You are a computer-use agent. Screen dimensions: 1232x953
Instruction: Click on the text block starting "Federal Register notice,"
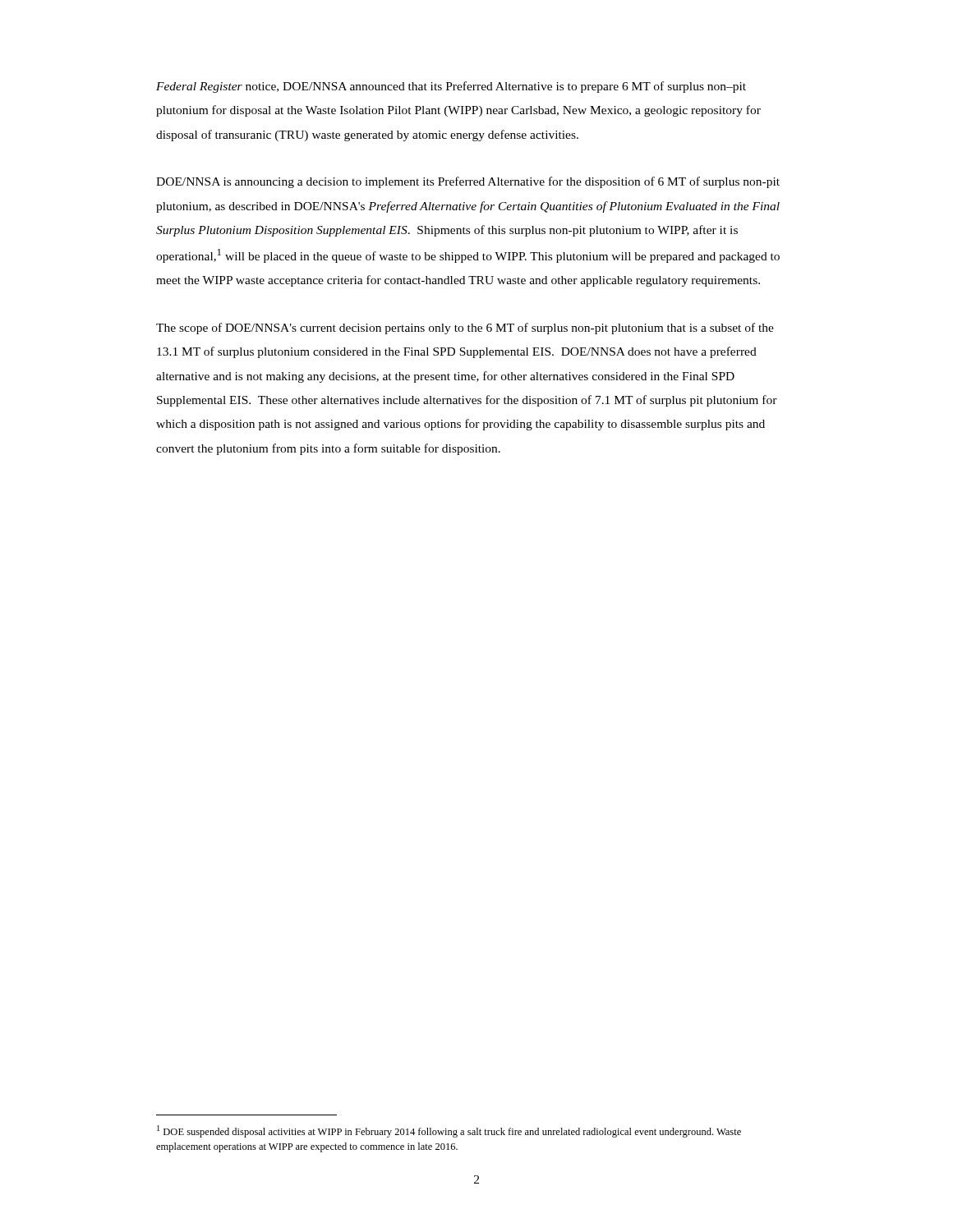[458, 110]
